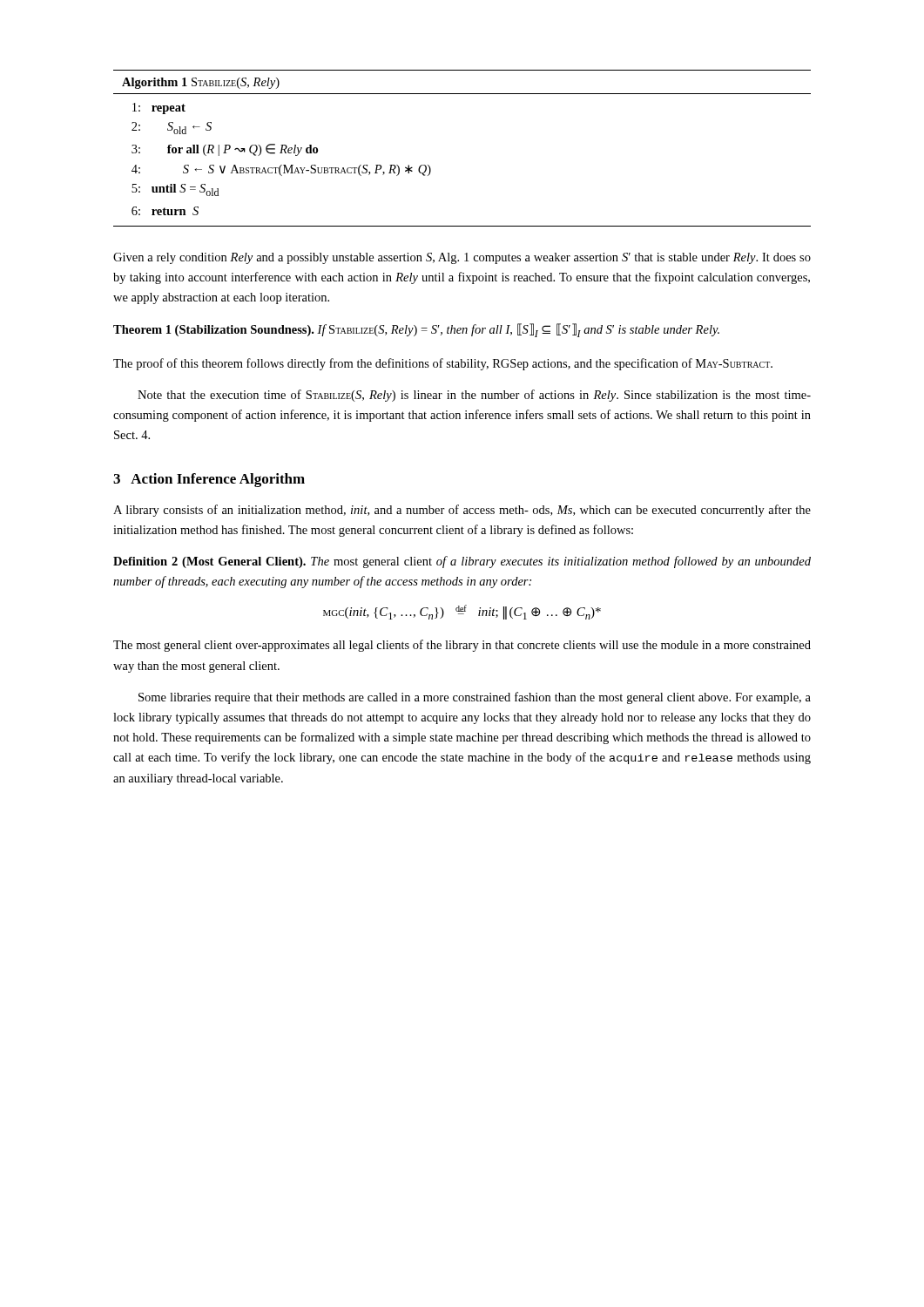Locate the text block with the text "The proof of this theorem follows directly"

pyautogui.click(x=443, y=363)
